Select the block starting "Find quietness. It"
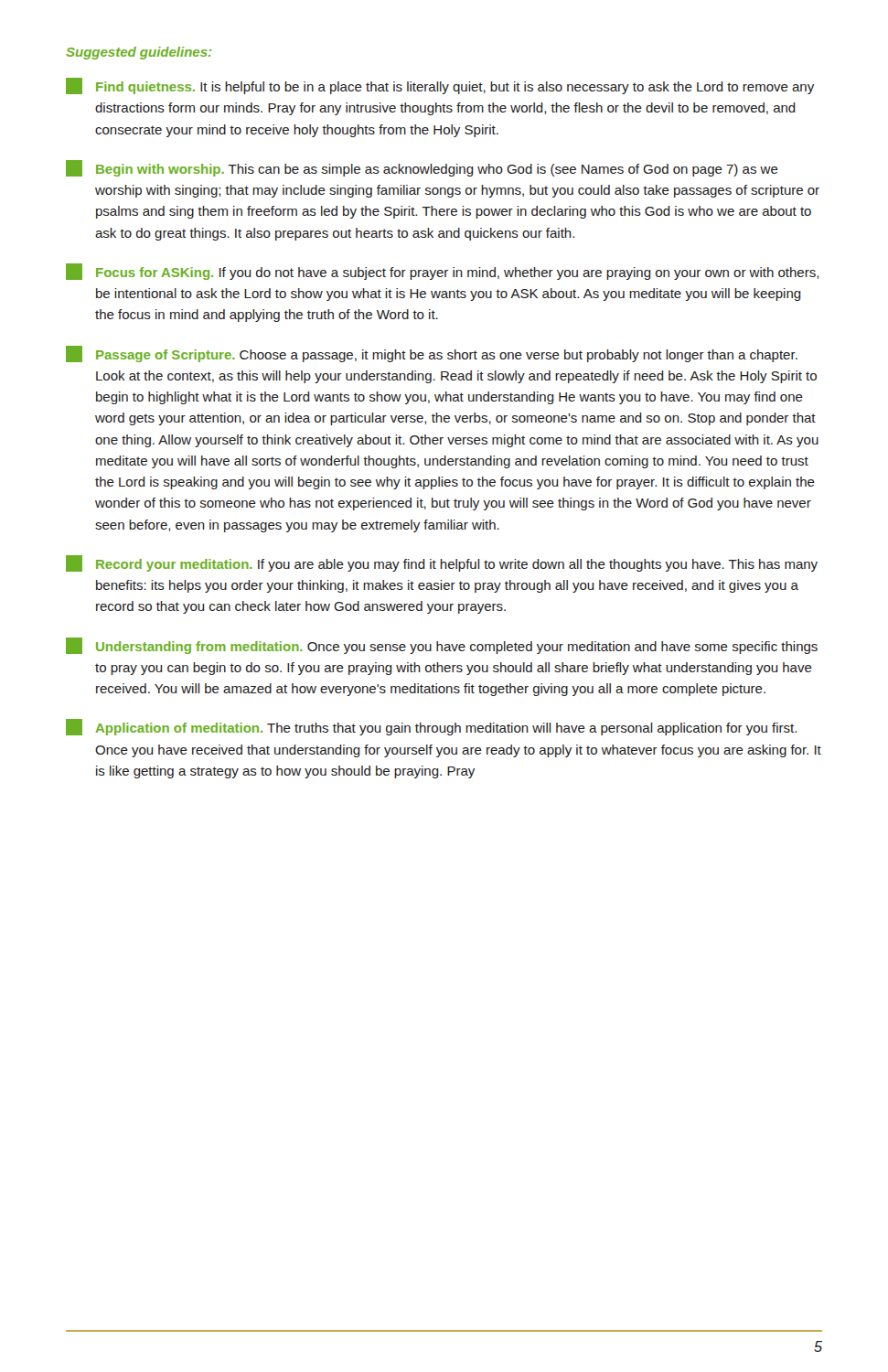 [x=444, y=108]
